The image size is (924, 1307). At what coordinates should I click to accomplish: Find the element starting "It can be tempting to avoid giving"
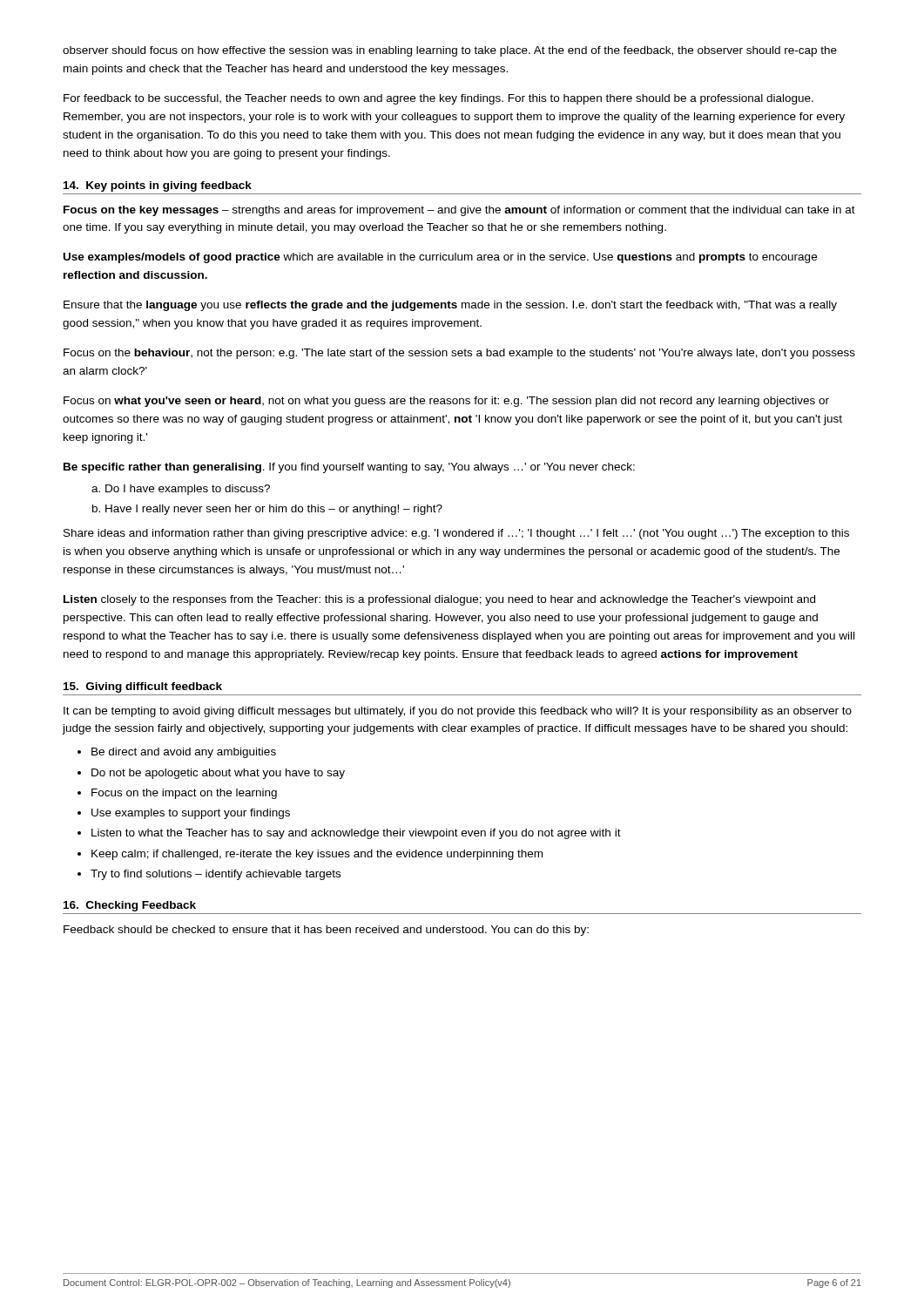pyautogui.click(x=457, y=719)
